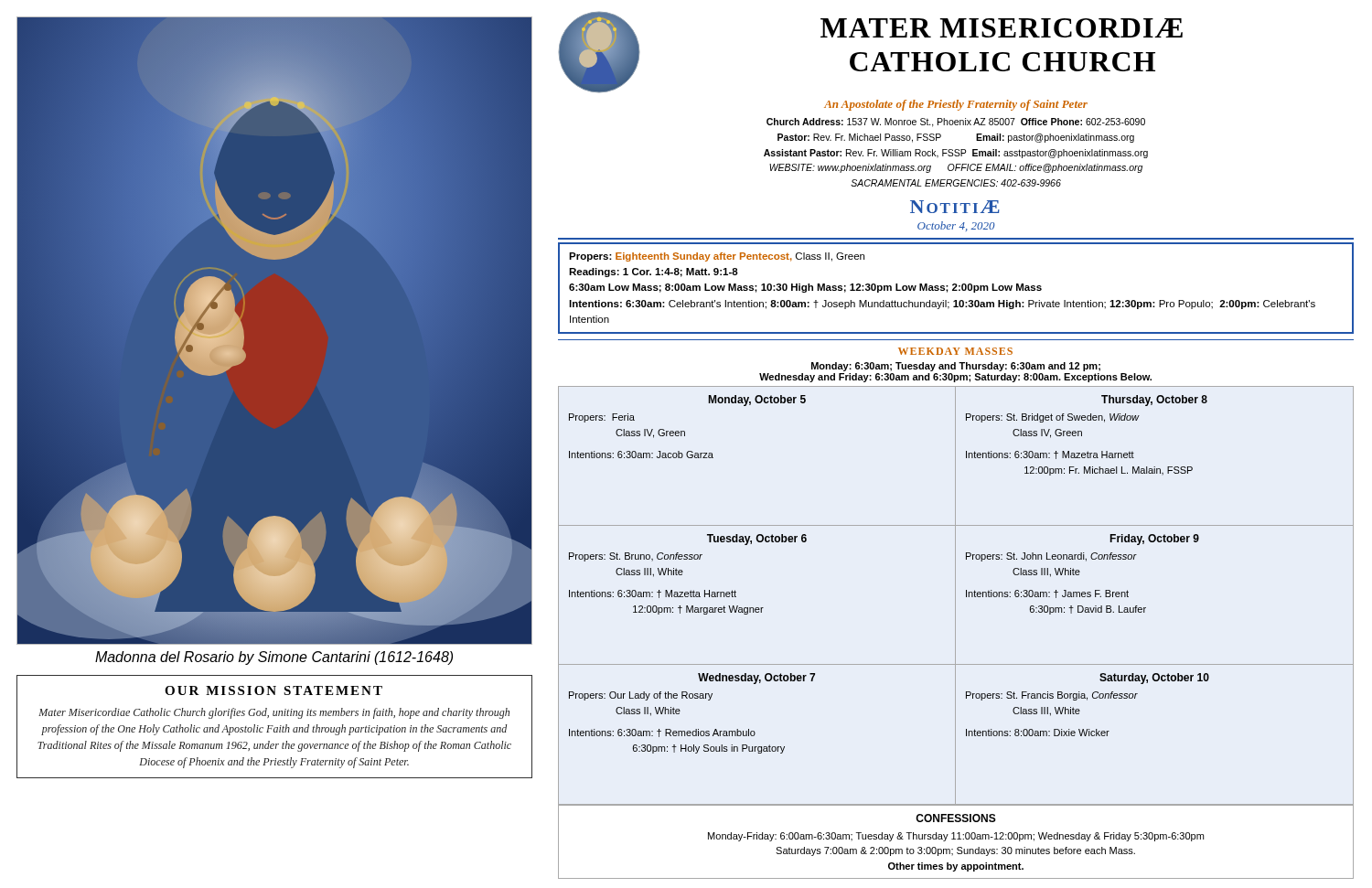Select the logo
The width and height of the screenshot is (1372, 888).
599,52
